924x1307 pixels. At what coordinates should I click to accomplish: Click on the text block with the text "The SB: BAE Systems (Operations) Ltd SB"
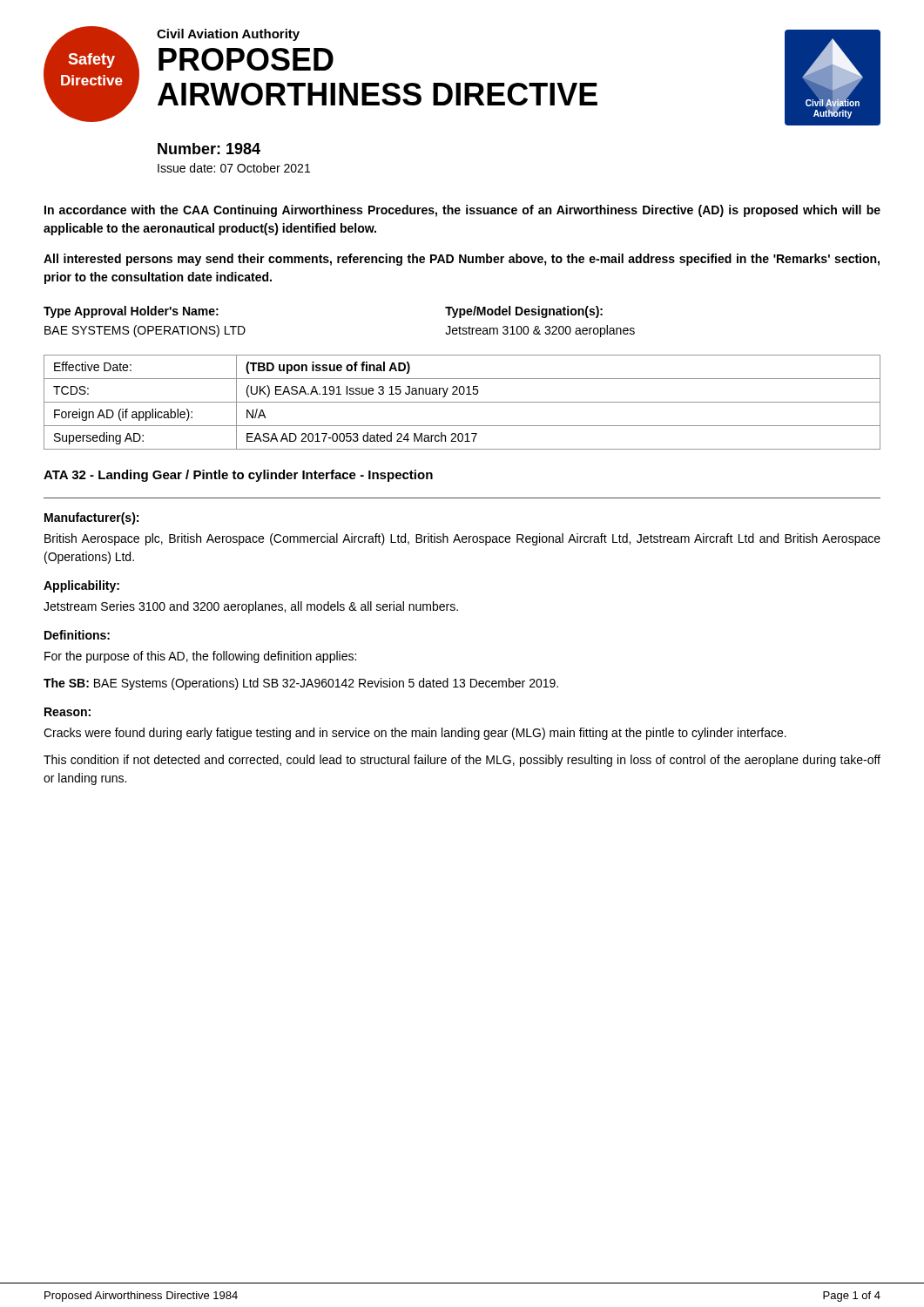301,683
